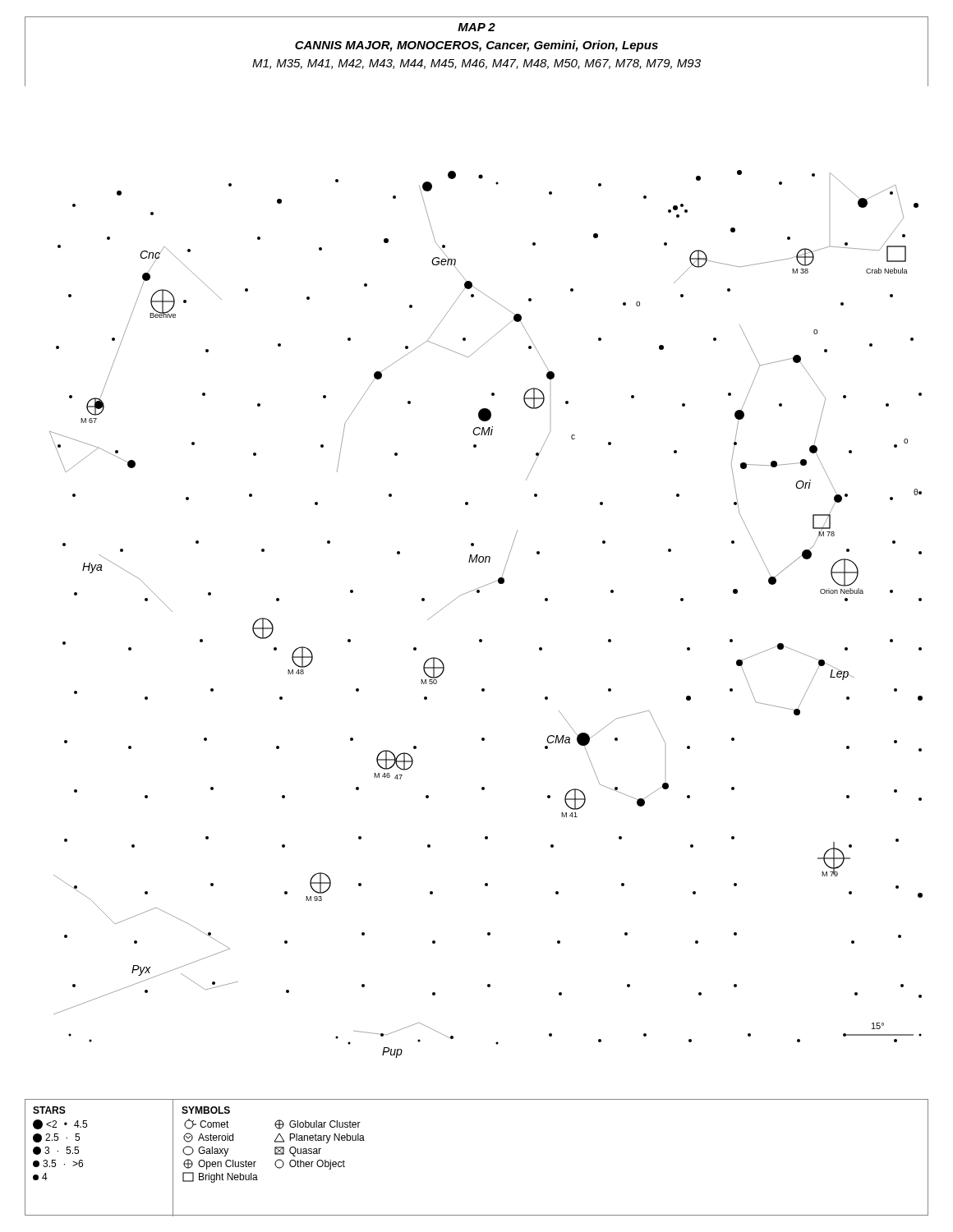Screen dimensions: 1232x953
Task: Select the table that reads "SYMBOLS Comet Asteroid Galaxy Open"
Action: 551,1158
